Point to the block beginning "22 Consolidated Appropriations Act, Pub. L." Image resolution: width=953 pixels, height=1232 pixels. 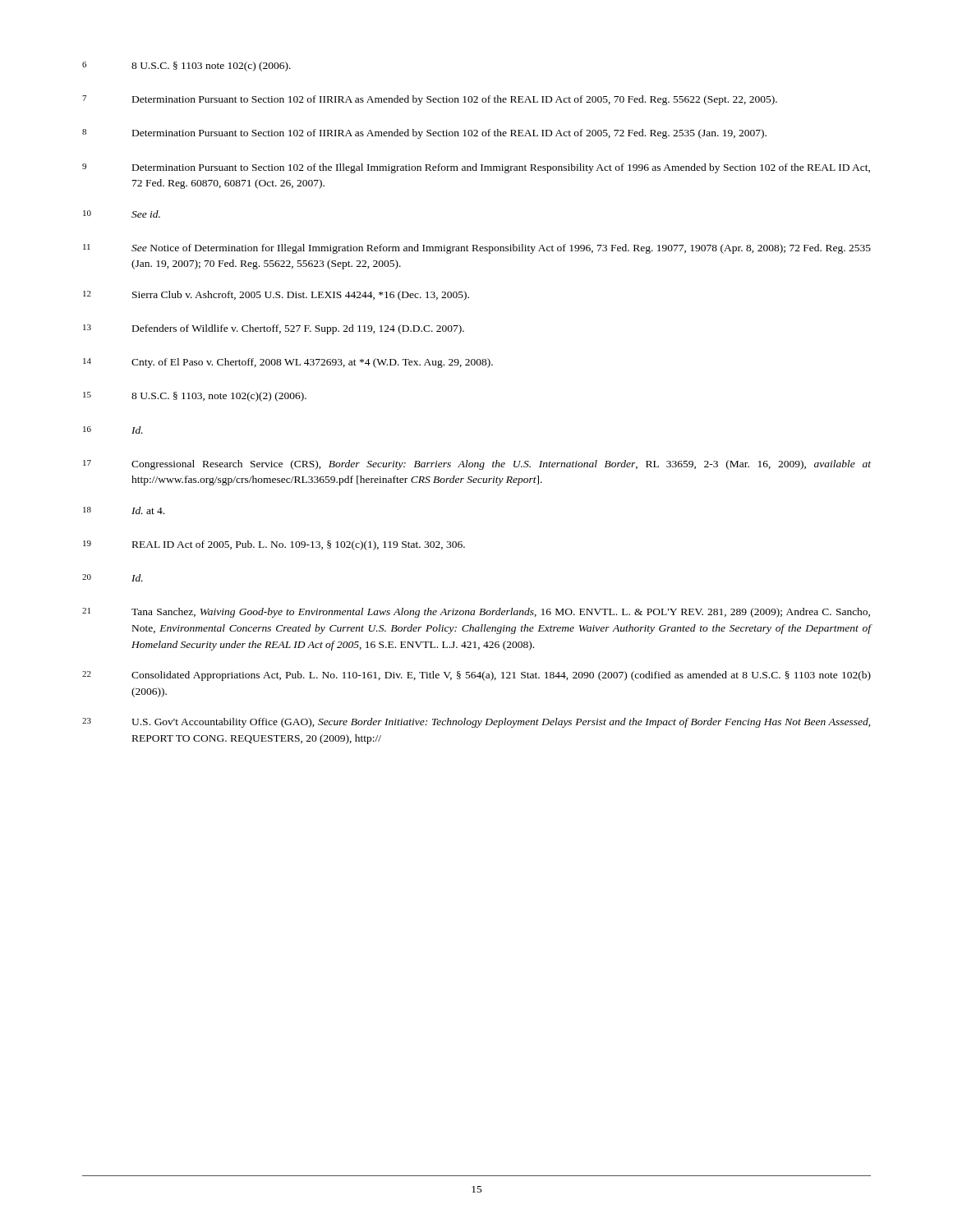476,683
